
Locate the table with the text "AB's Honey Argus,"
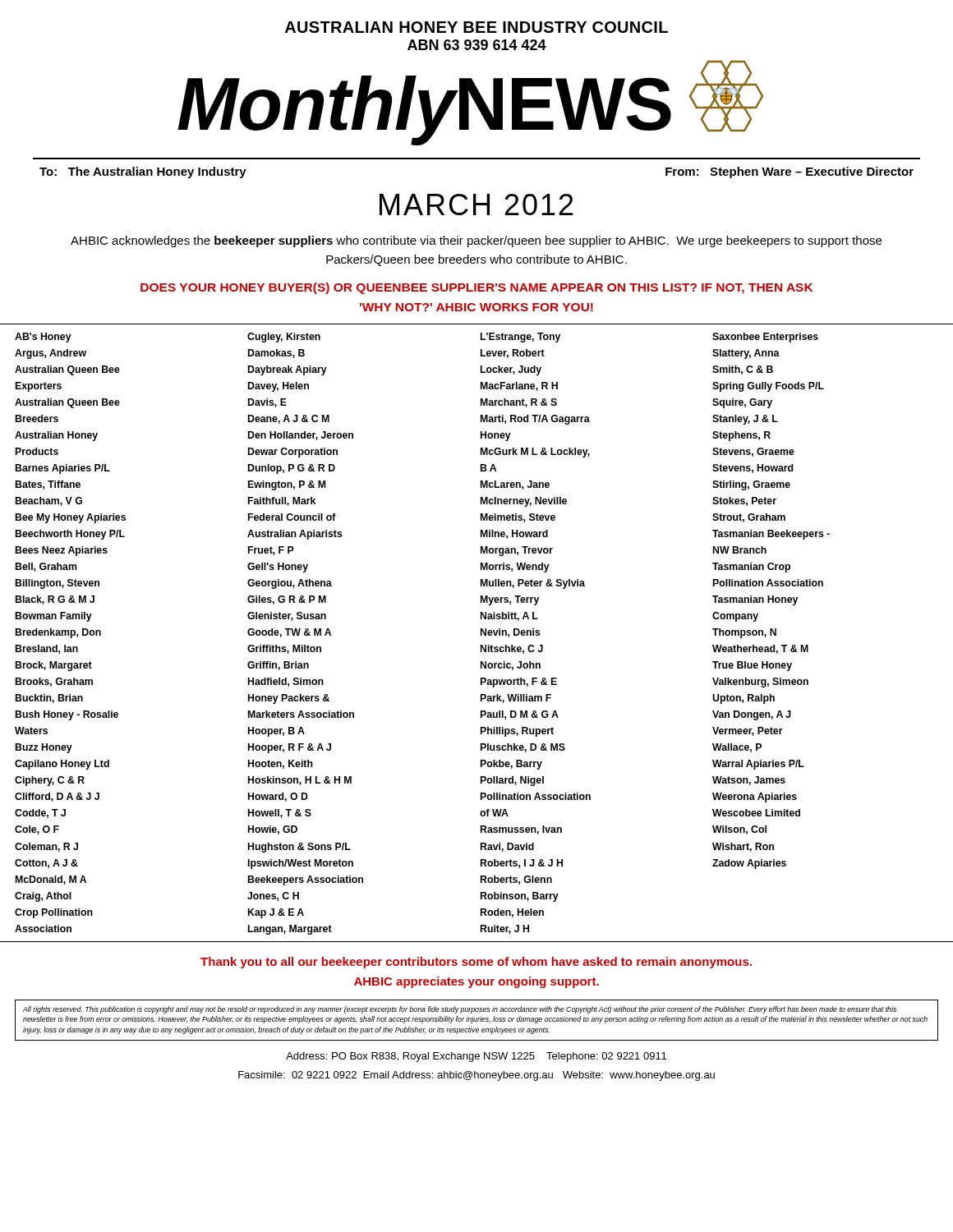476,633
